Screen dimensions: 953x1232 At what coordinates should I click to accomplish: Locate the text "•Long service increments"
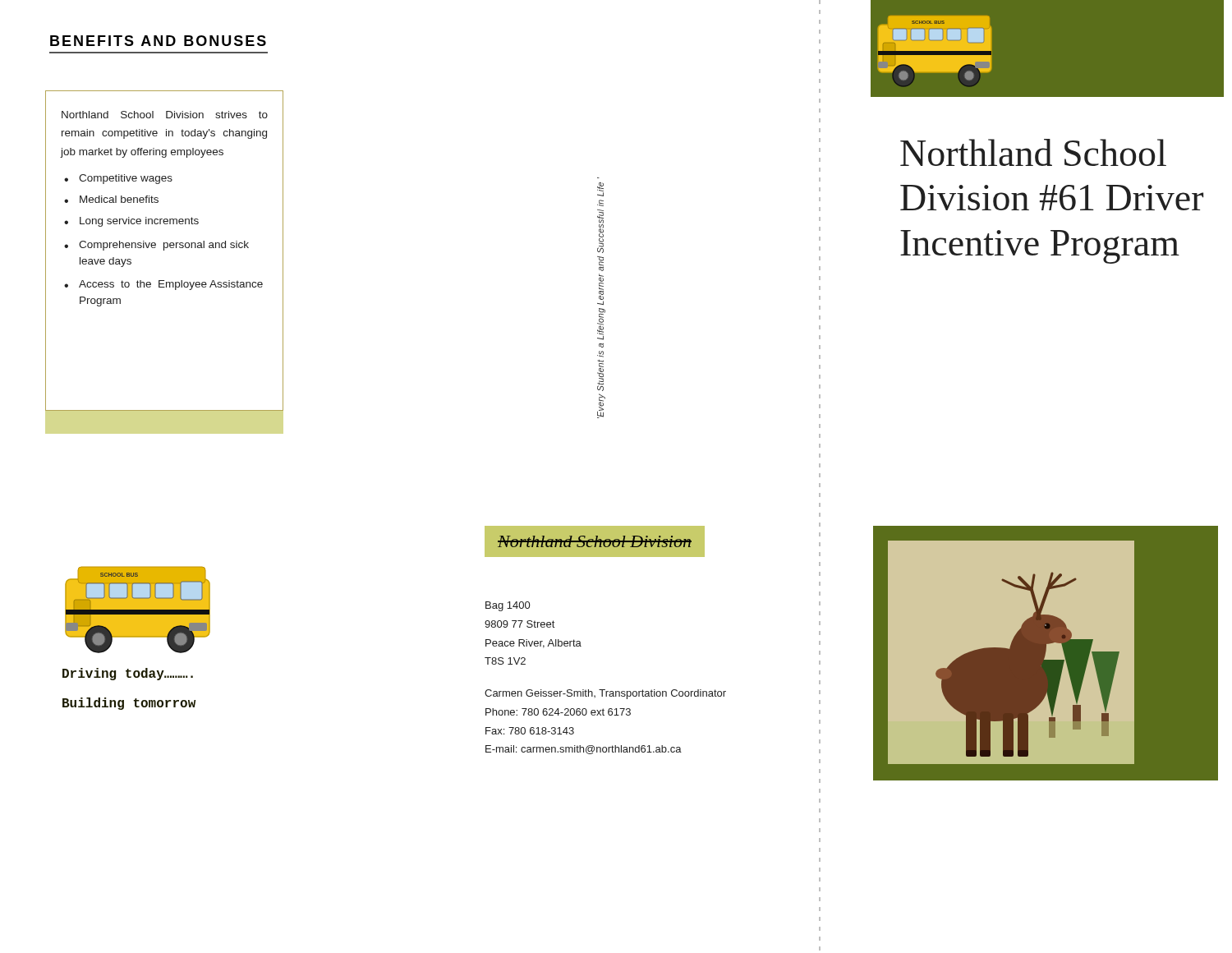(132, 223)
